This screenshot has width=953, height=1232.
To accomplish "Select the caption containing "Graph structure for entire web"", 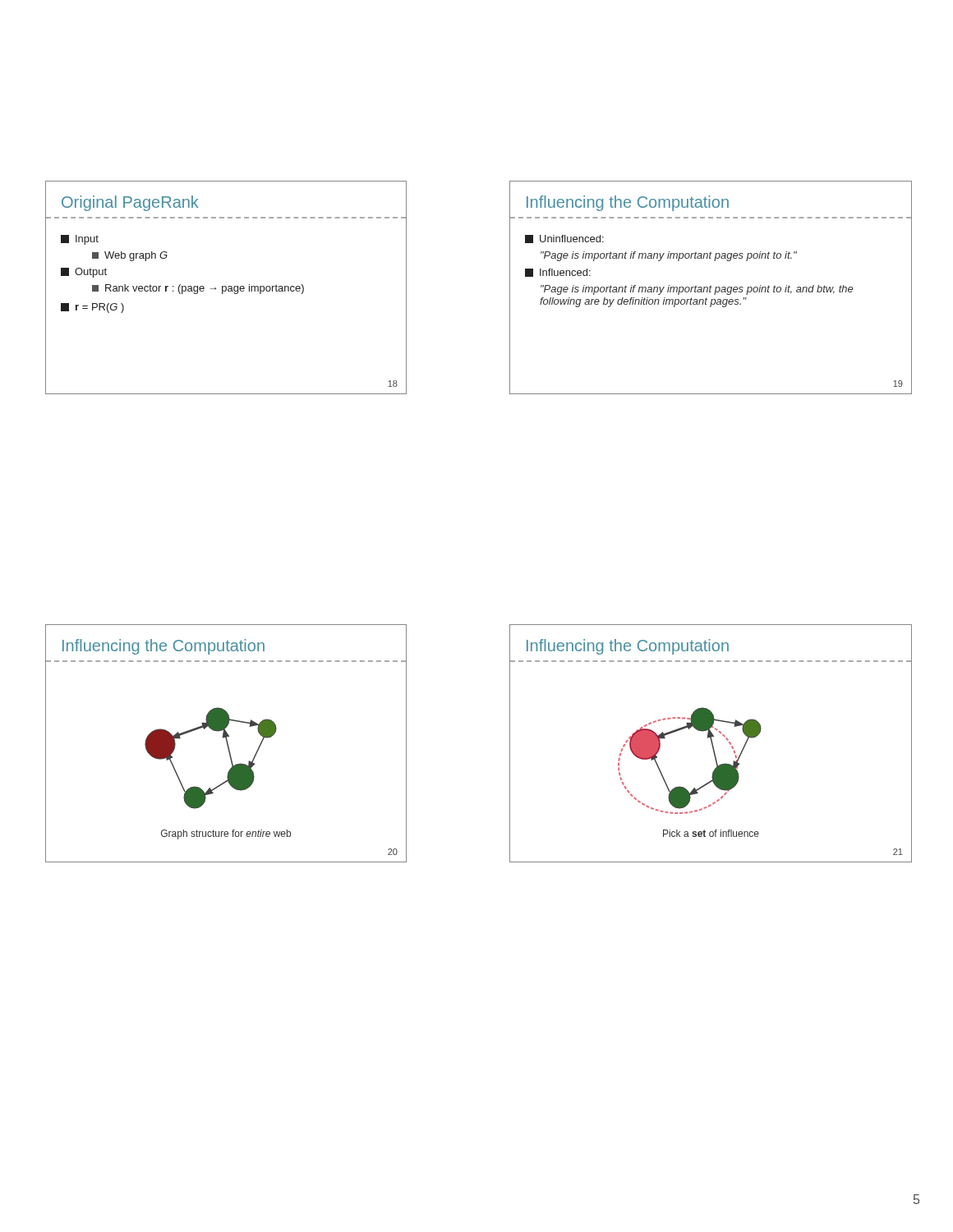I will pyautogui.click(x=226, y=834).
